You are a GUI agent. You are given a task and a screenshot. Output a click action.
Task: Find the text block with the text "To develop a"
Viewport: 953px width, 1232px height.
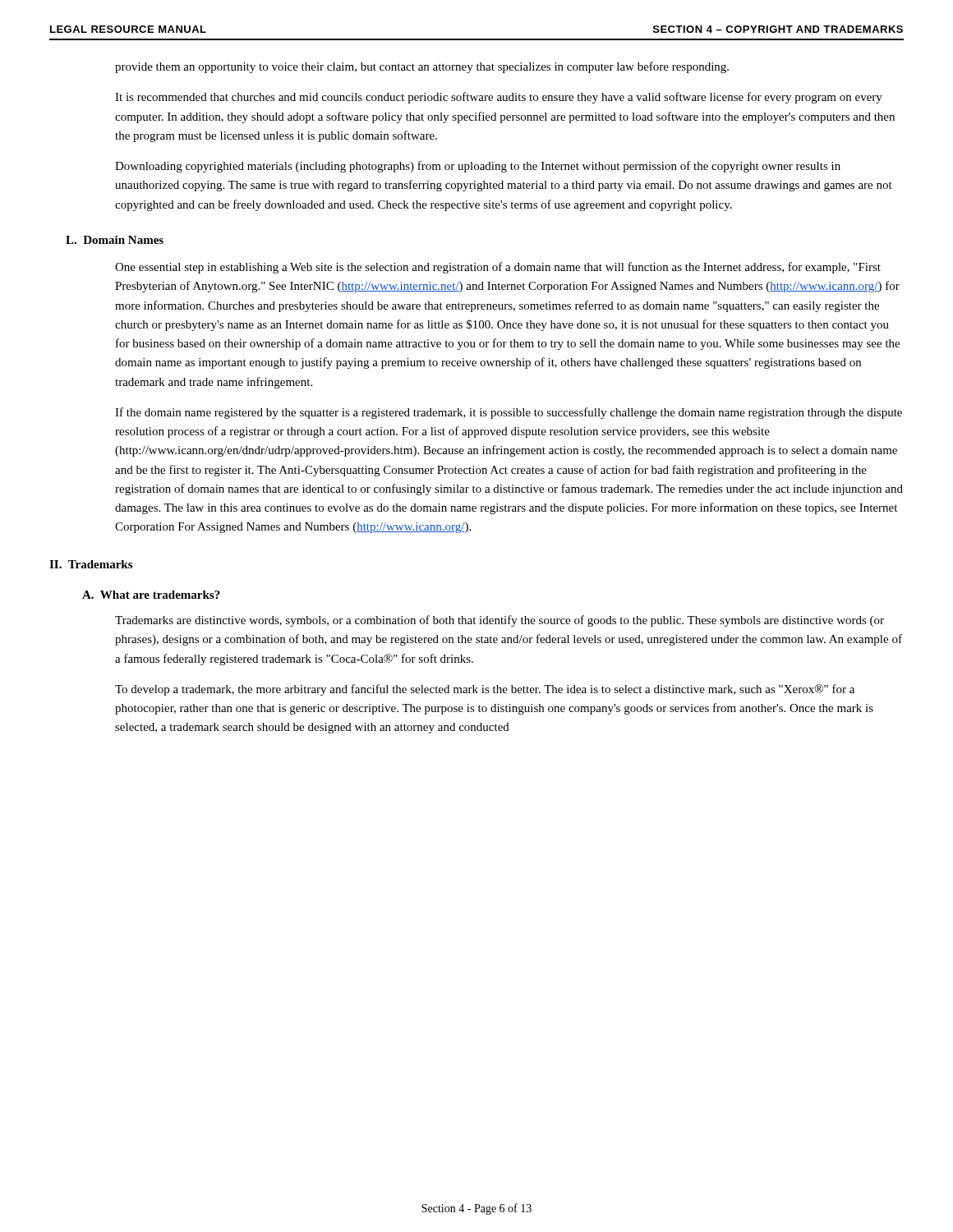click(494, 708)
